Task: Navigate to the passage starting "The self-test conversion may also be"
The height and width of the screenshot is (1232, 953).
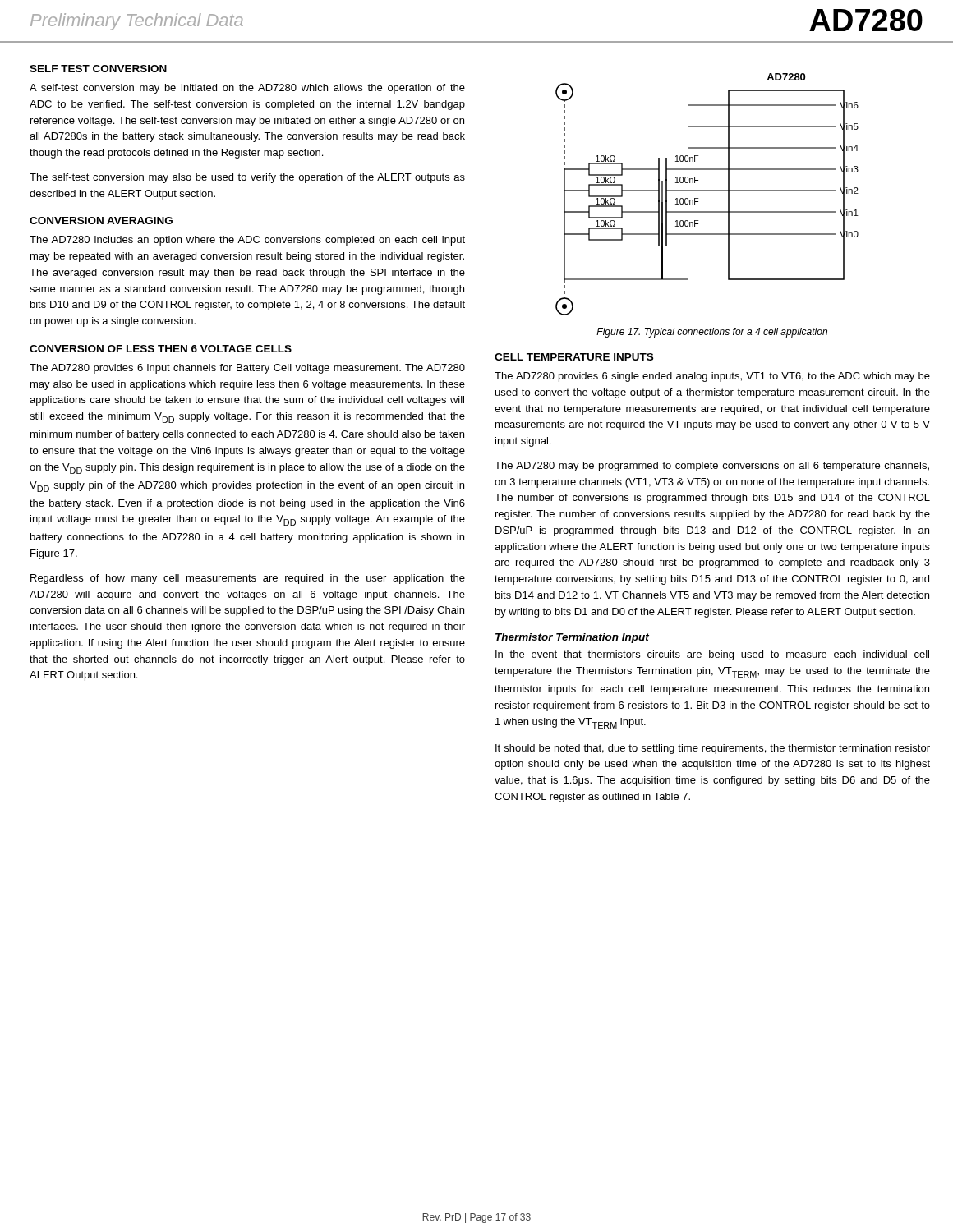Action: click(x=247, y=185)
